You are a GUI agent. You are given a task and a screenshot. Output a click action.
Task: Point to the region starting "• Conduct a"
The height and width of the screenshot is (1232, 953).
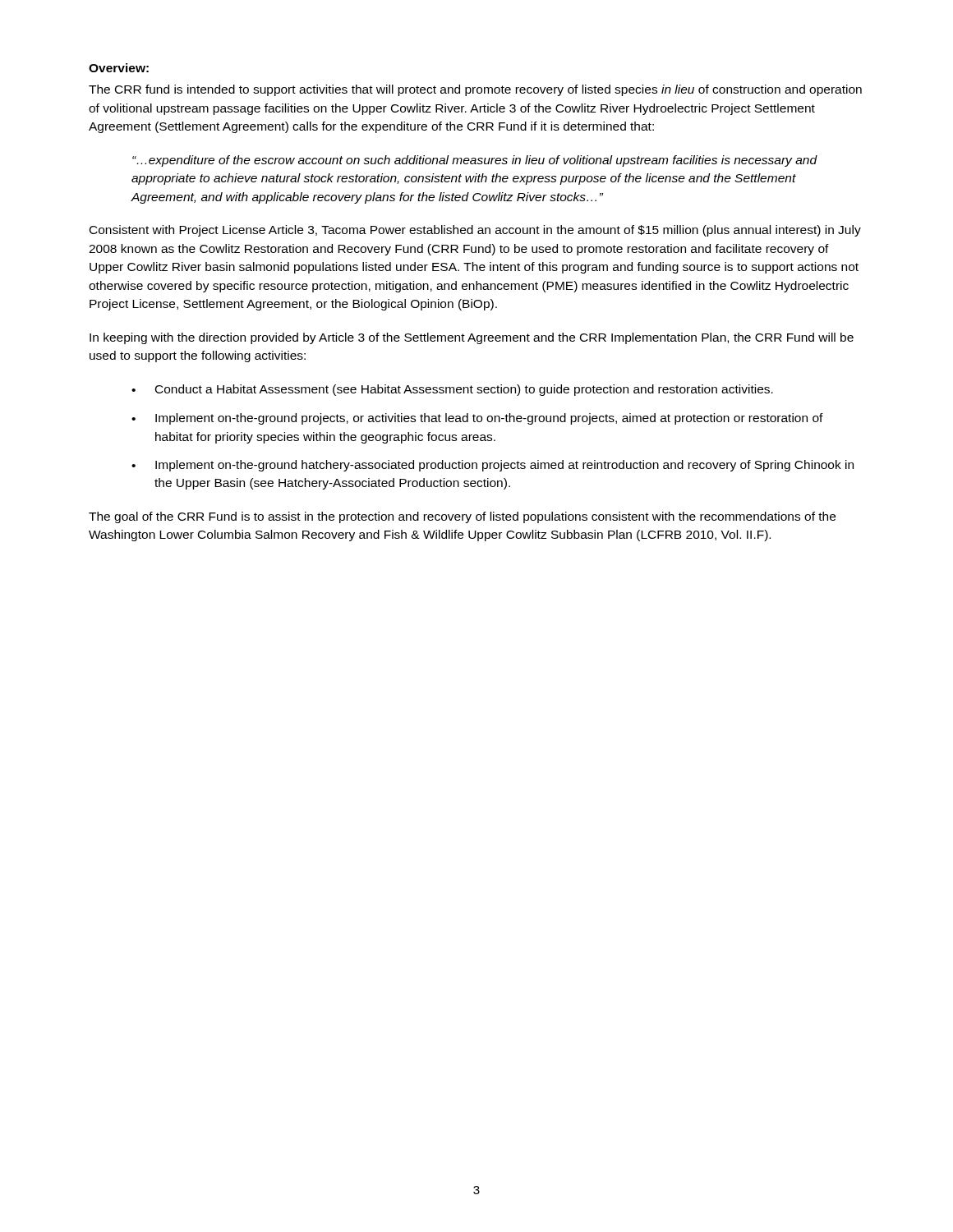[498, 390]
